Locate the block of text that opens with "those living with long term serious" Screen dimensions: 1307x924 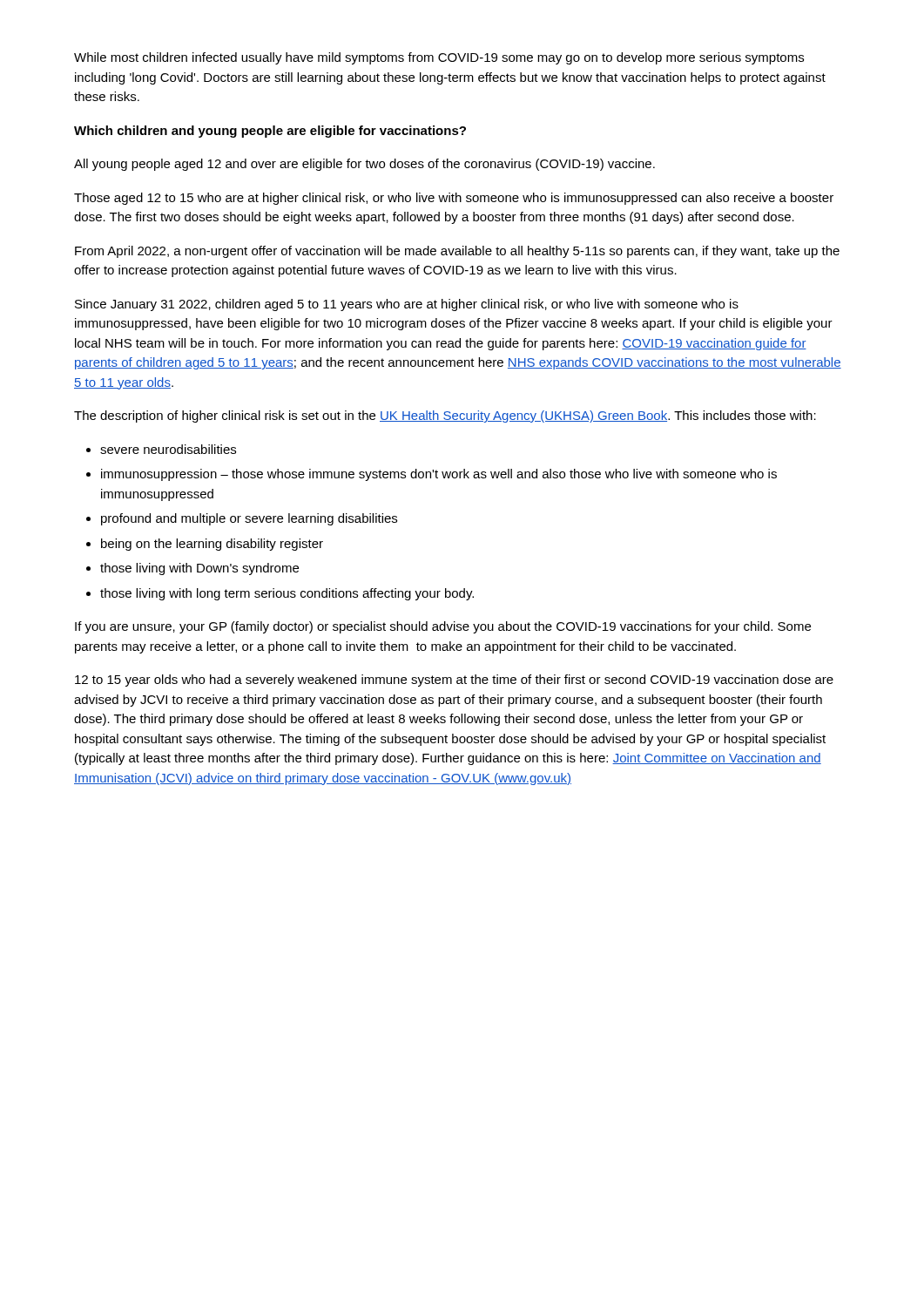[x=288, y=593]
